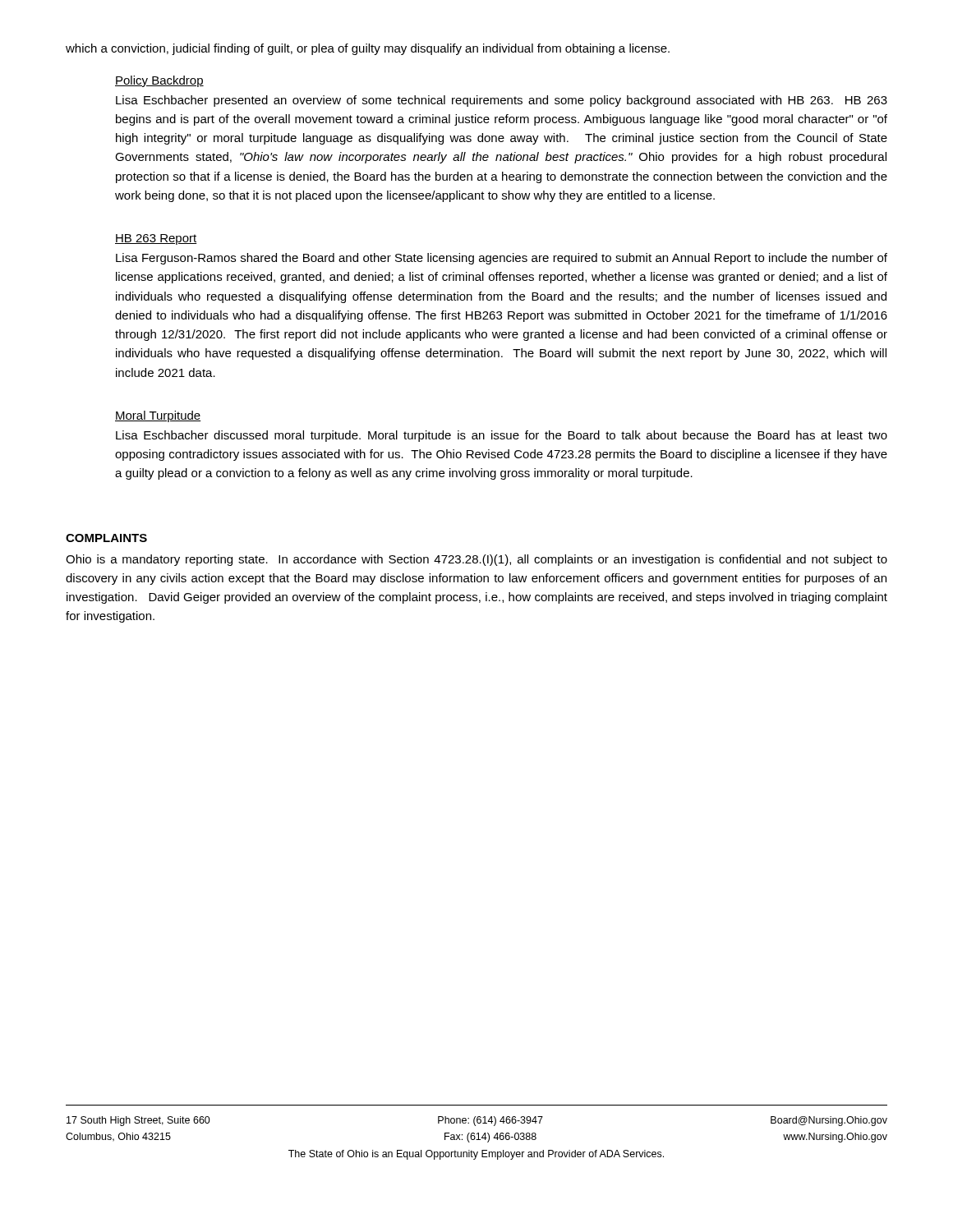Locate the text block with the text "Lisa Ferguson-Ramos shared the"
The width and height of the screenshot is (953, 1232).
(501, 315)
